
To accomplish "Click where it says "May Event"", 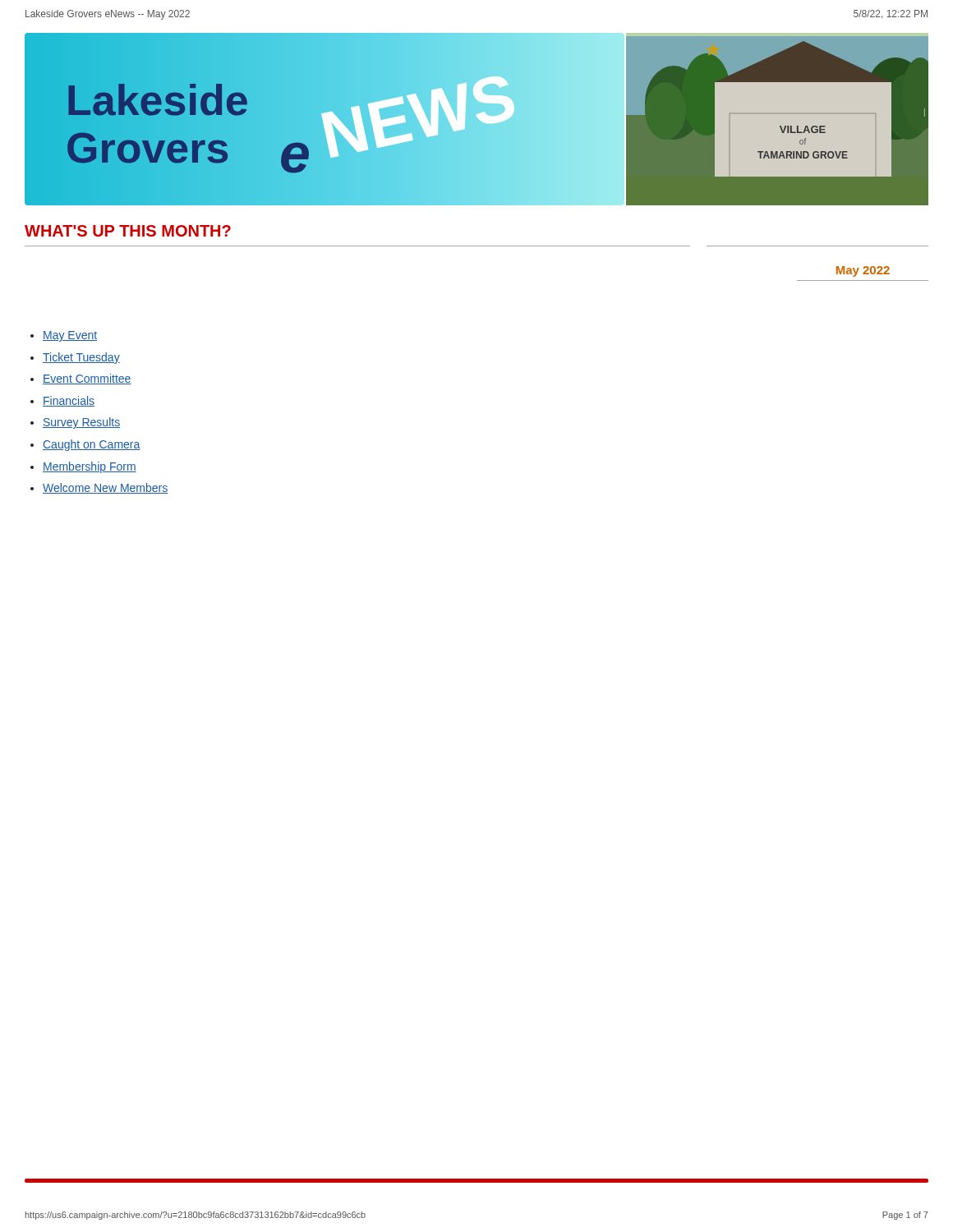I will coord(70,335).
